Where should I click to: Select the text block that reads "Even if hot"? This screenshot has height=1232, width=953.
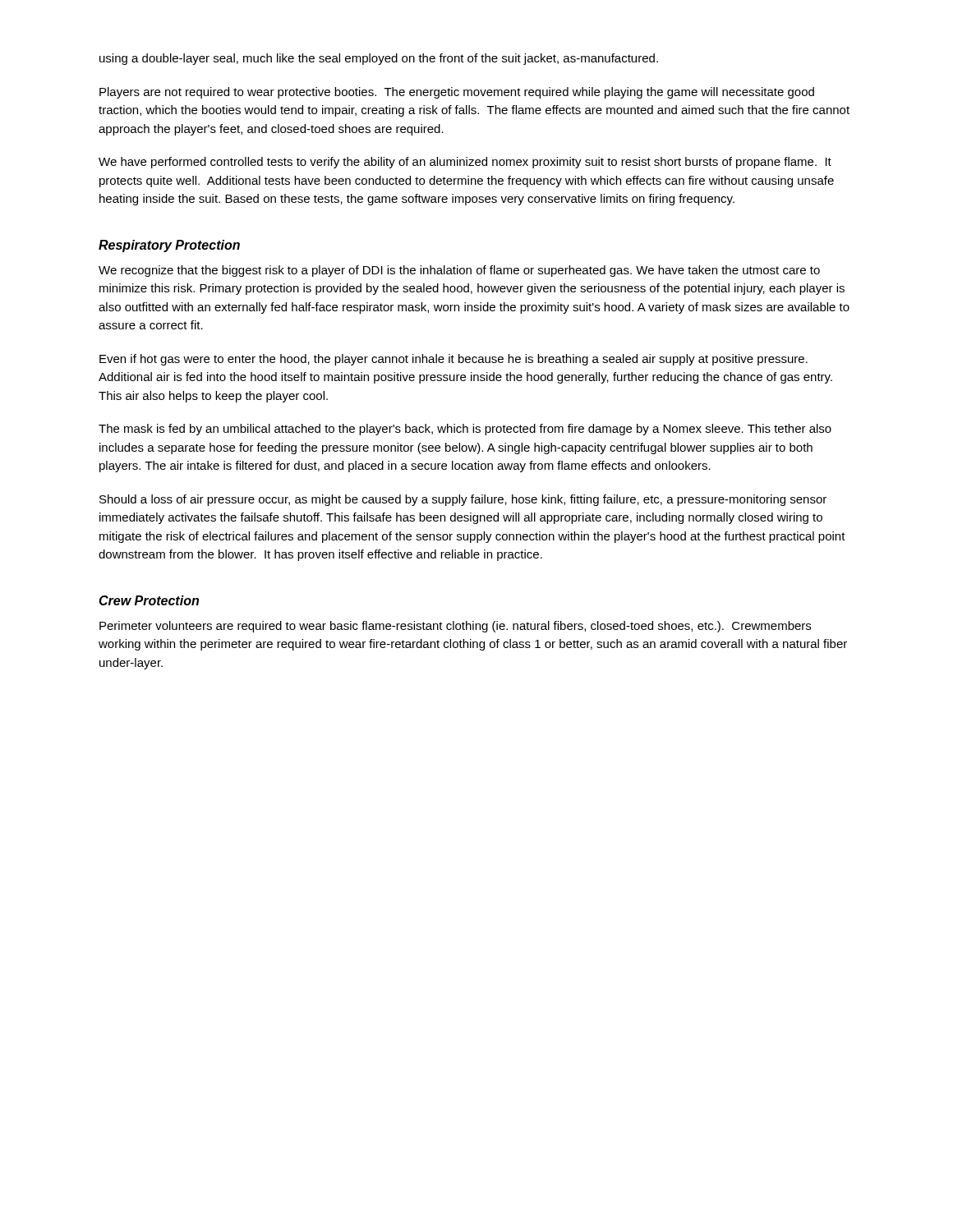[x=466, y=377]
